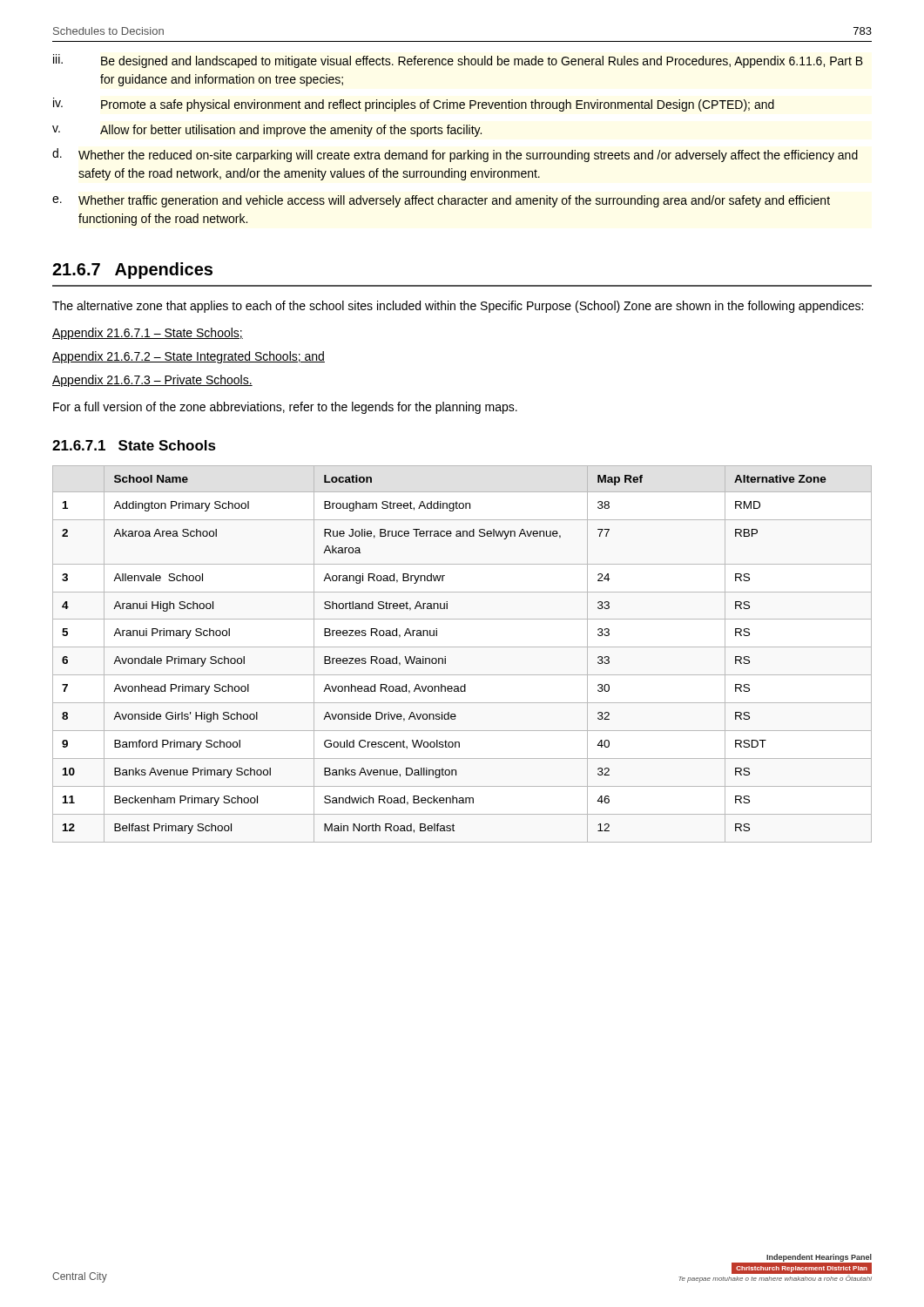Locate the text block that says "For a full"
924x1307 pixels.
285,407
